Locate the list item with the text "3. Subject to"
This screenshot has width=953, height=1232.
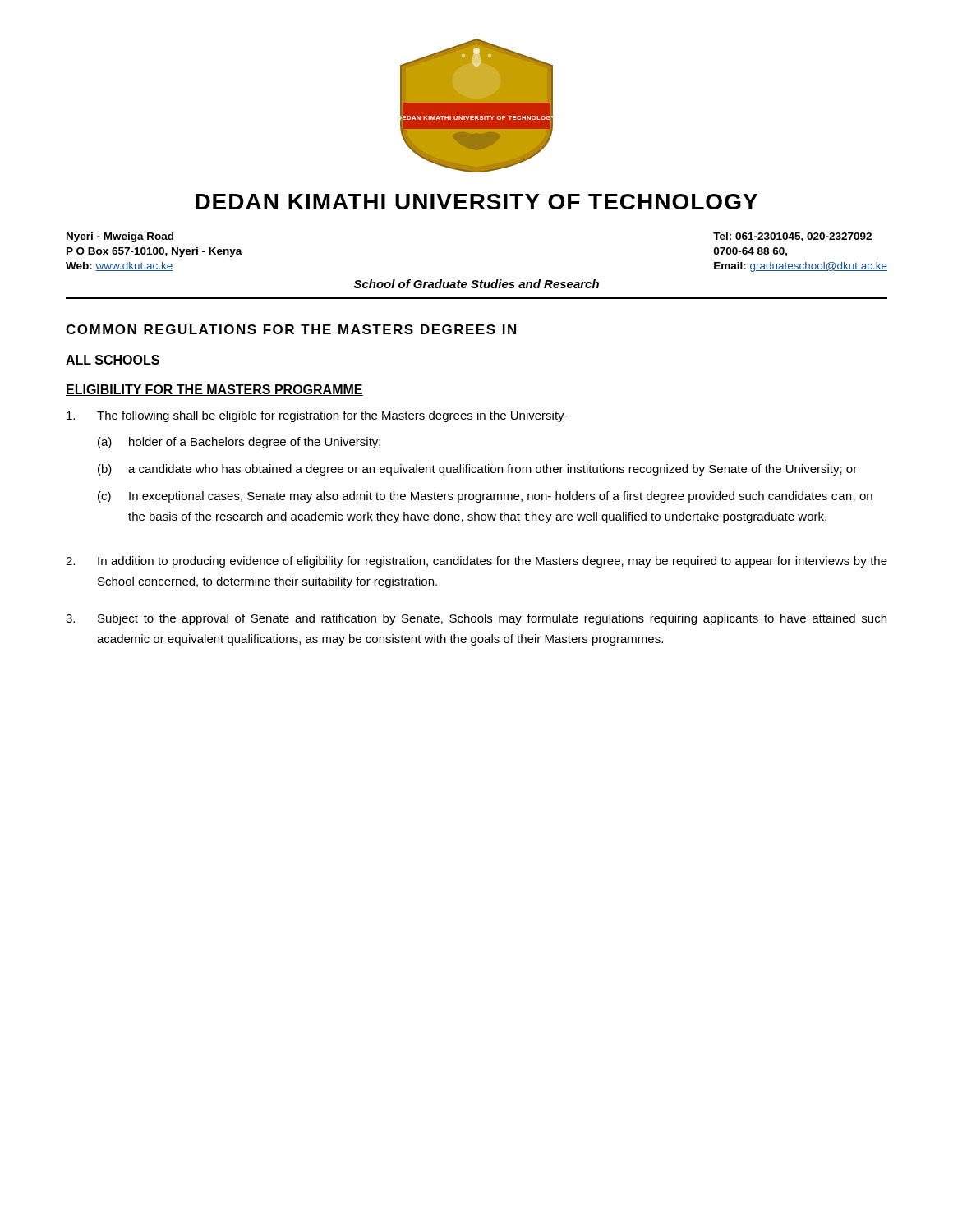click(476, 629)
